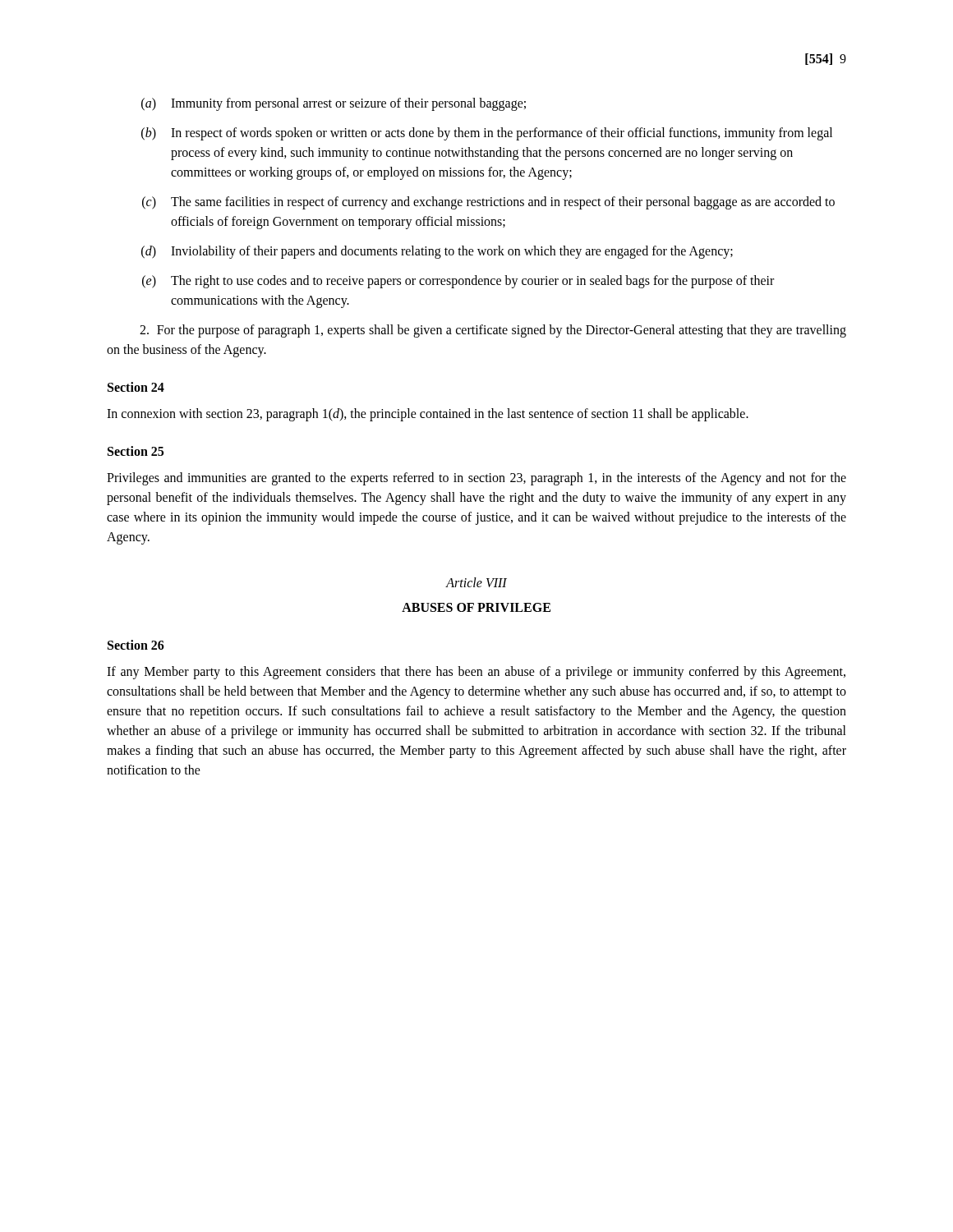Select the text starting "If any Member party"

pyautogui.click(x=476, y=721)
